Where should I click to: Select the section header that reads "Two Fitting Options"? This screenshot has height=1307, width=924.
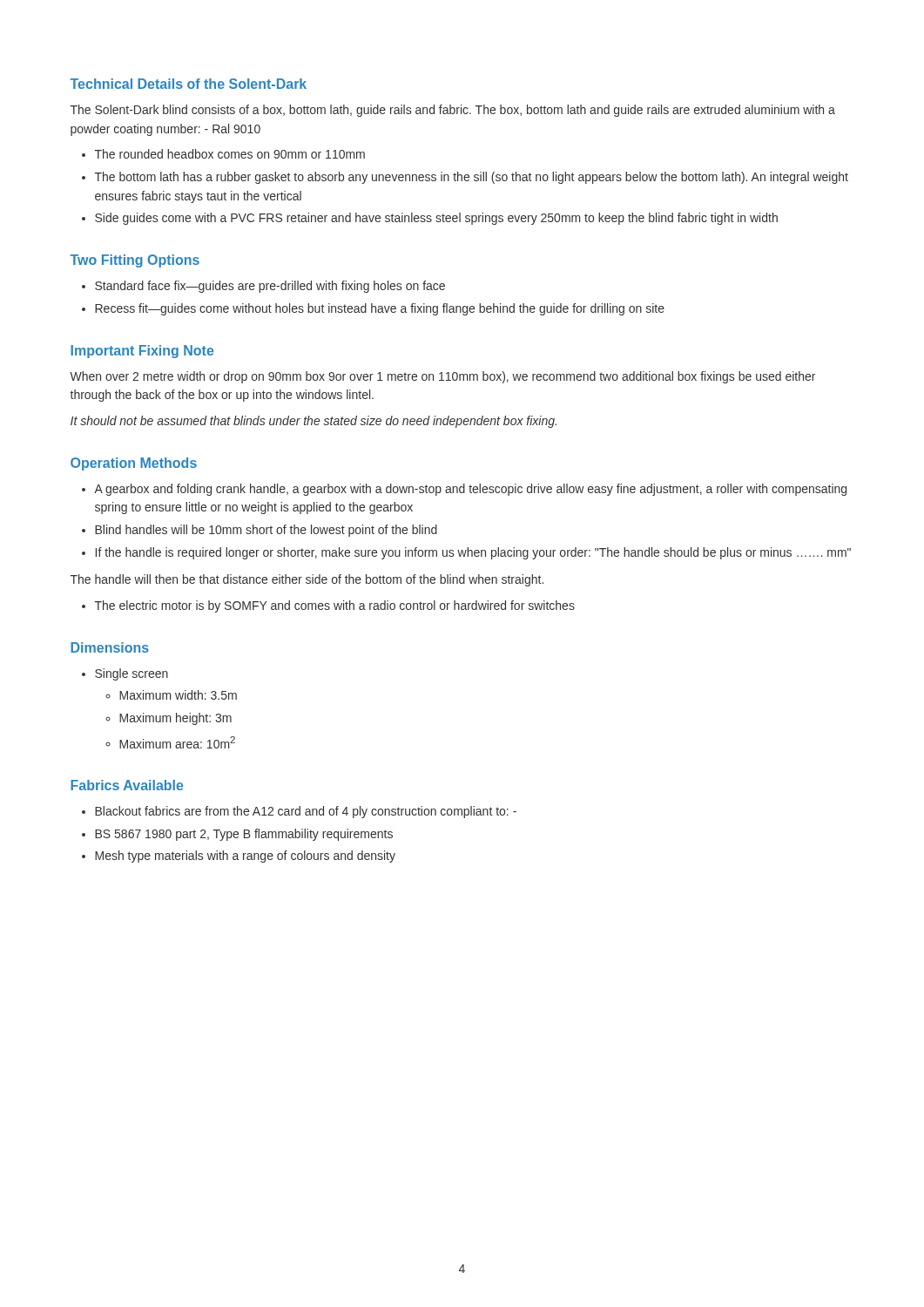135,260
